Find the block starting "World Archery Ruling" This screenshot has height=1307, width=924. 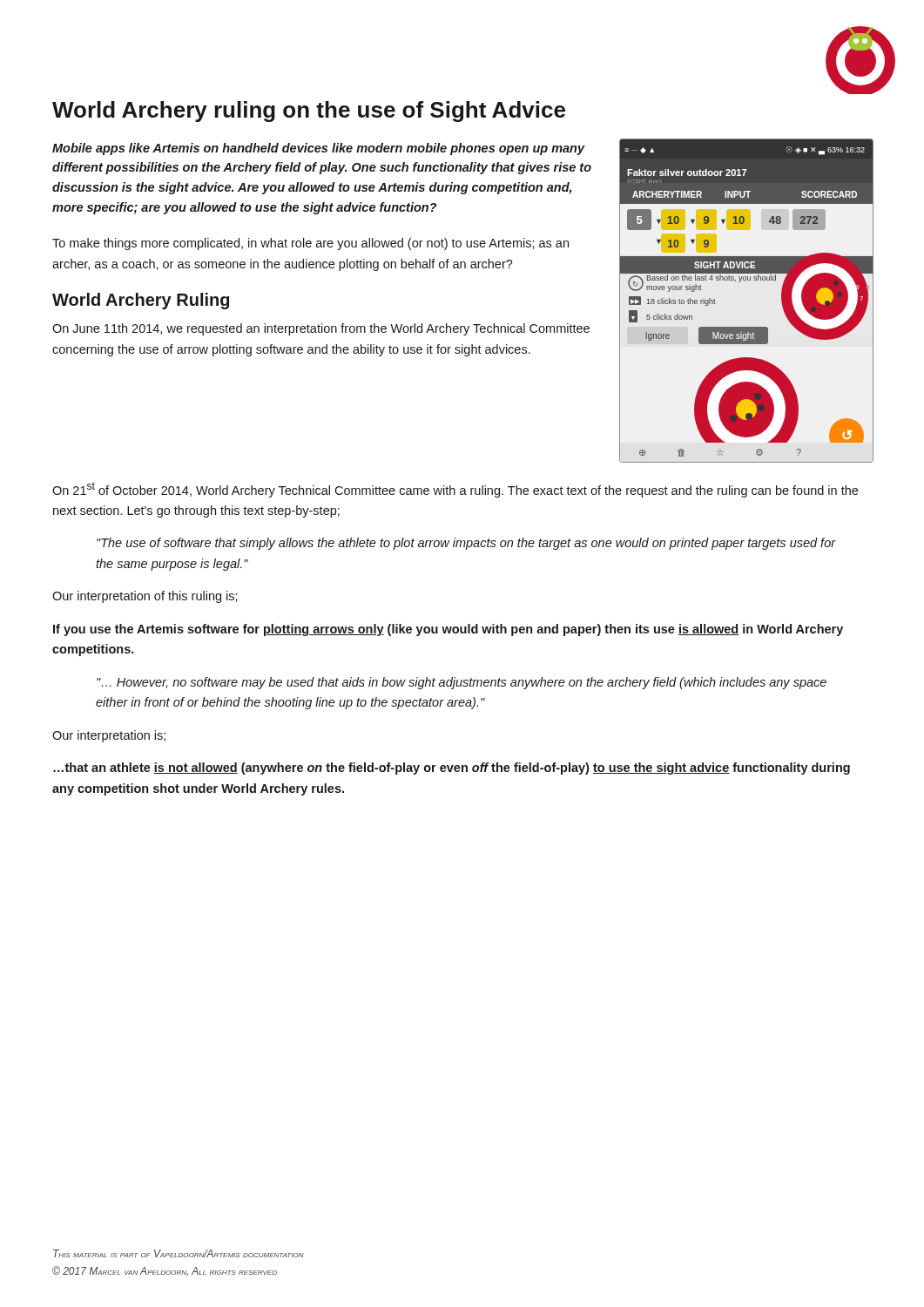click(x=141, y=300)
